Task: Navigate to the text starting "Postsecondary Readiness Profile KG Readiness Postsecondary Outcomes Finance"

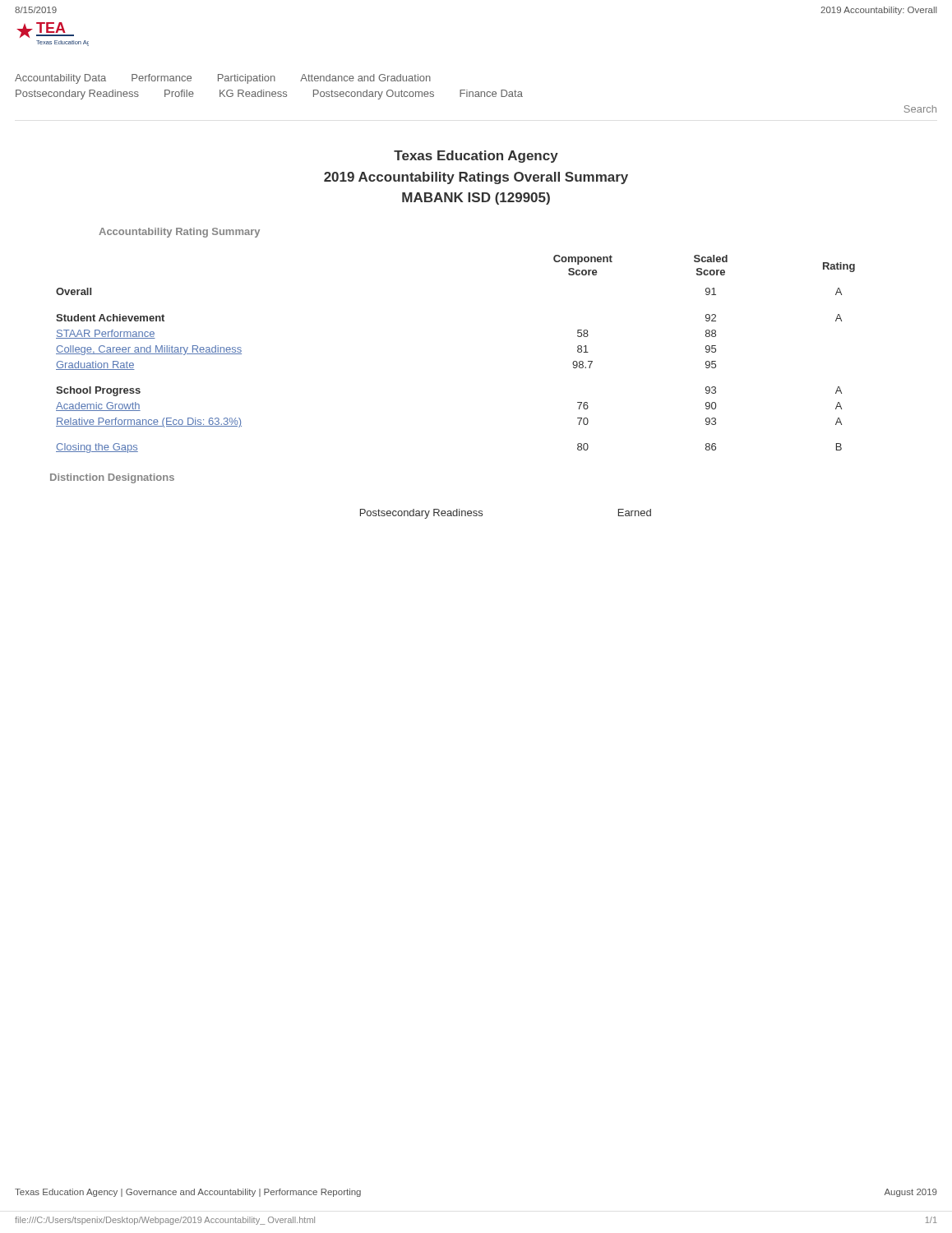Action: (x=269, y=93)
